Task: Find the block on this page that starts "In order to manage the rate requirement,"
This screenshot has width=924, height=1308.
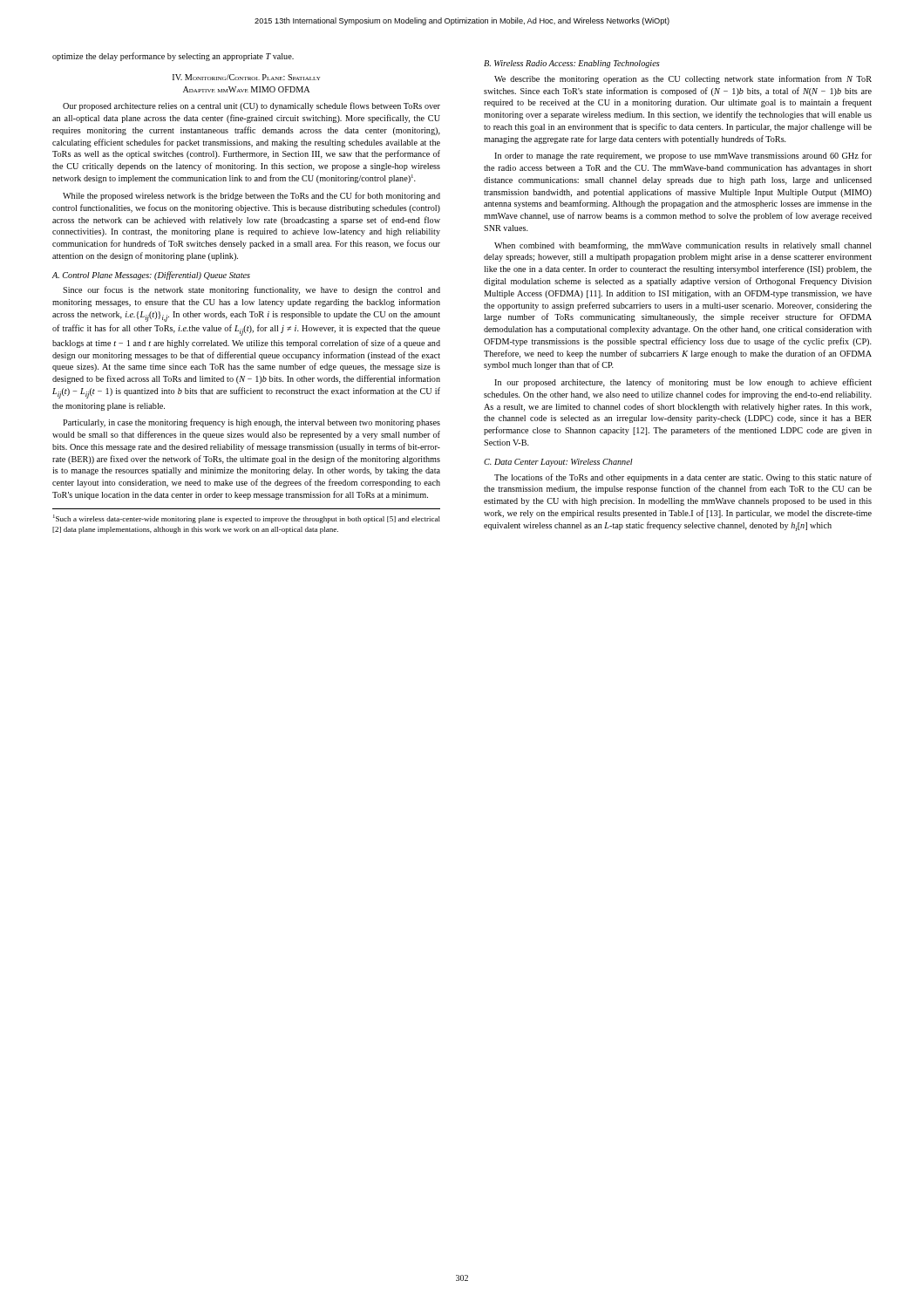Action: click(x=678, y=192)
